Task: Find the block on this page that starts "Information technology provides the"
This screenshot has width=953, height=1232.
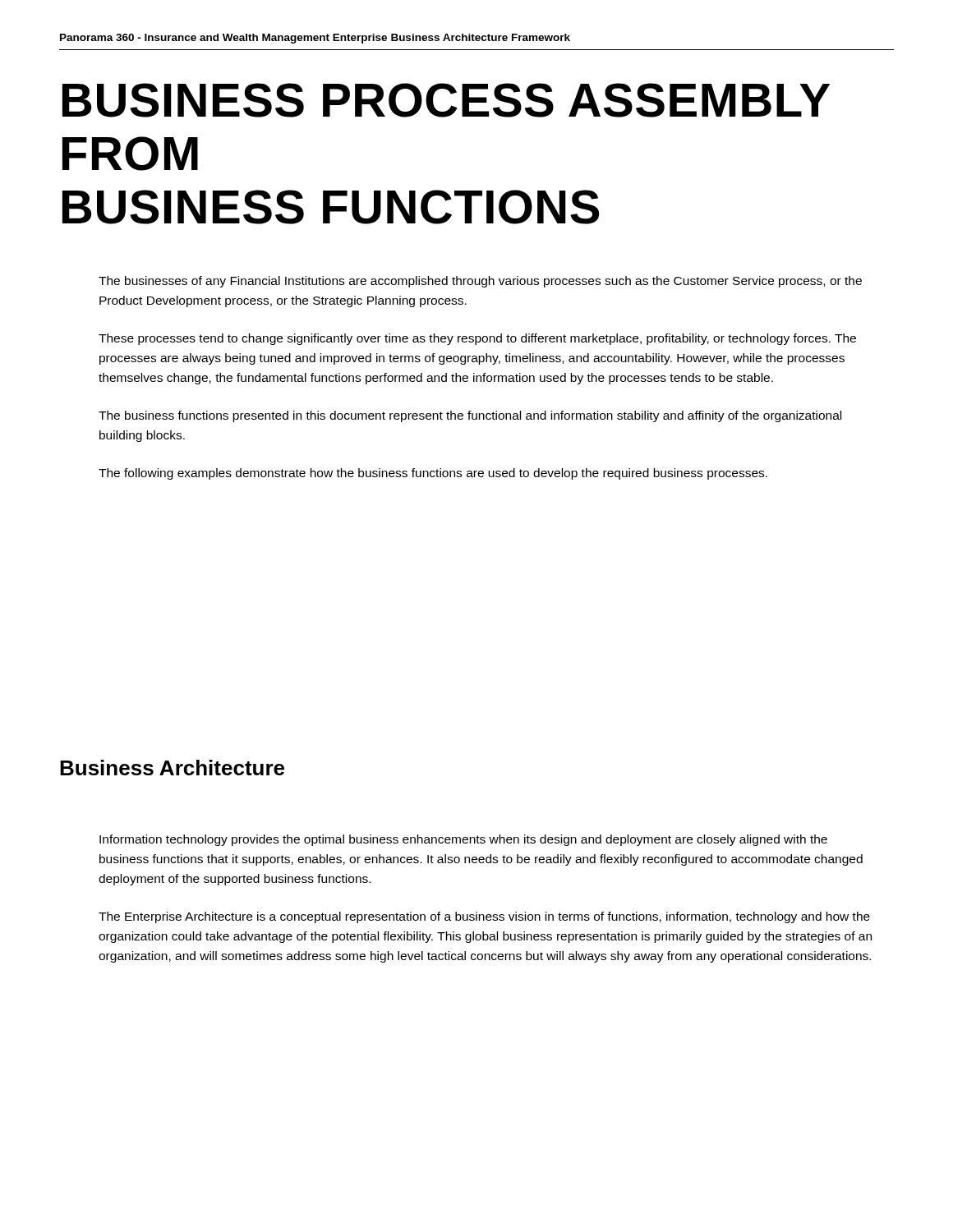Action: pyautogui.click(x=481, y=859)
